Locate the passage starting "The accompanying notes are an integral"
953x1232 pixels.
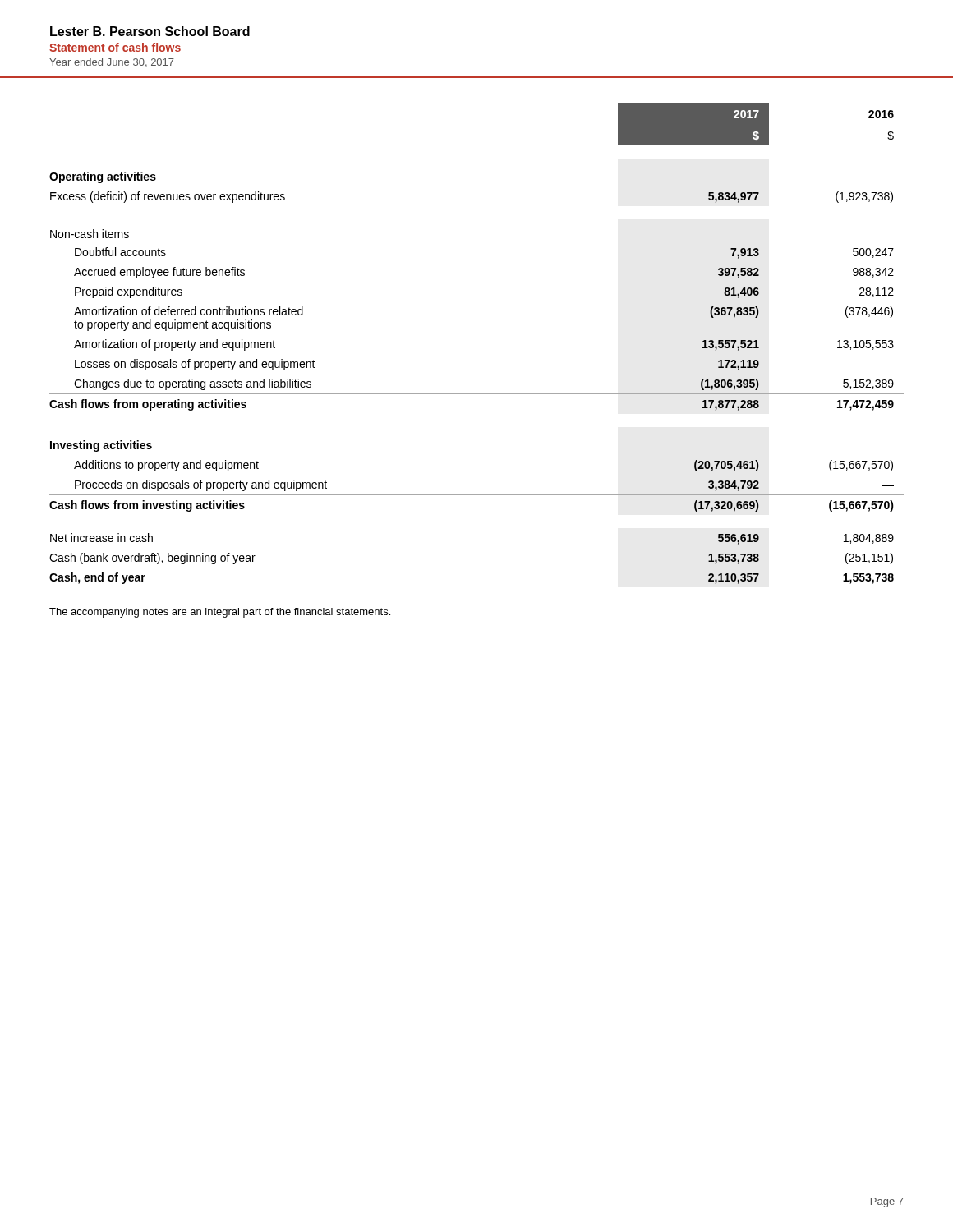(x=220, y=611)
